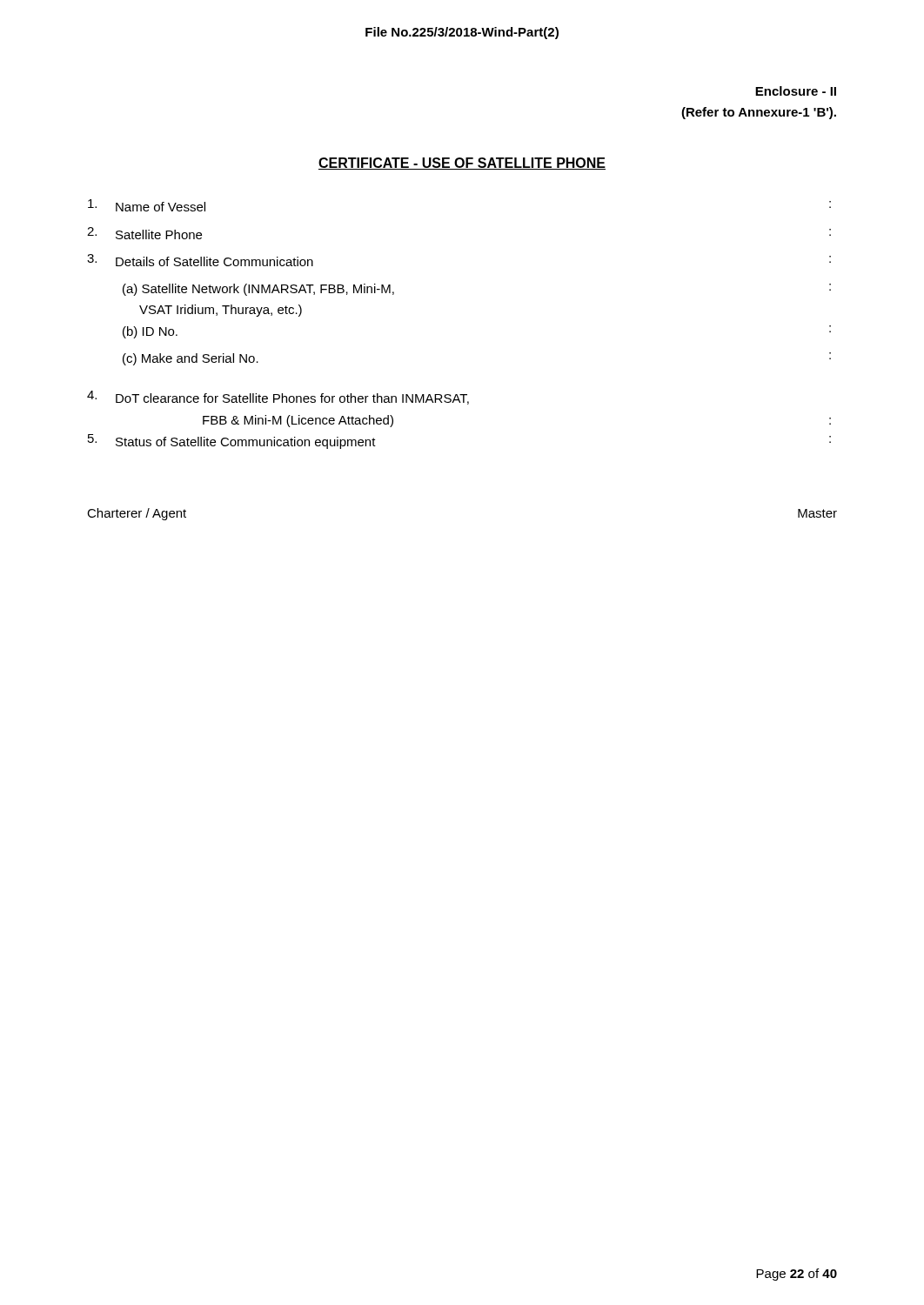Point to the block beginning "Enclosure - II (Refer to Annexure-1"
Screen dimensions: 1305x924
pos(759,101)
